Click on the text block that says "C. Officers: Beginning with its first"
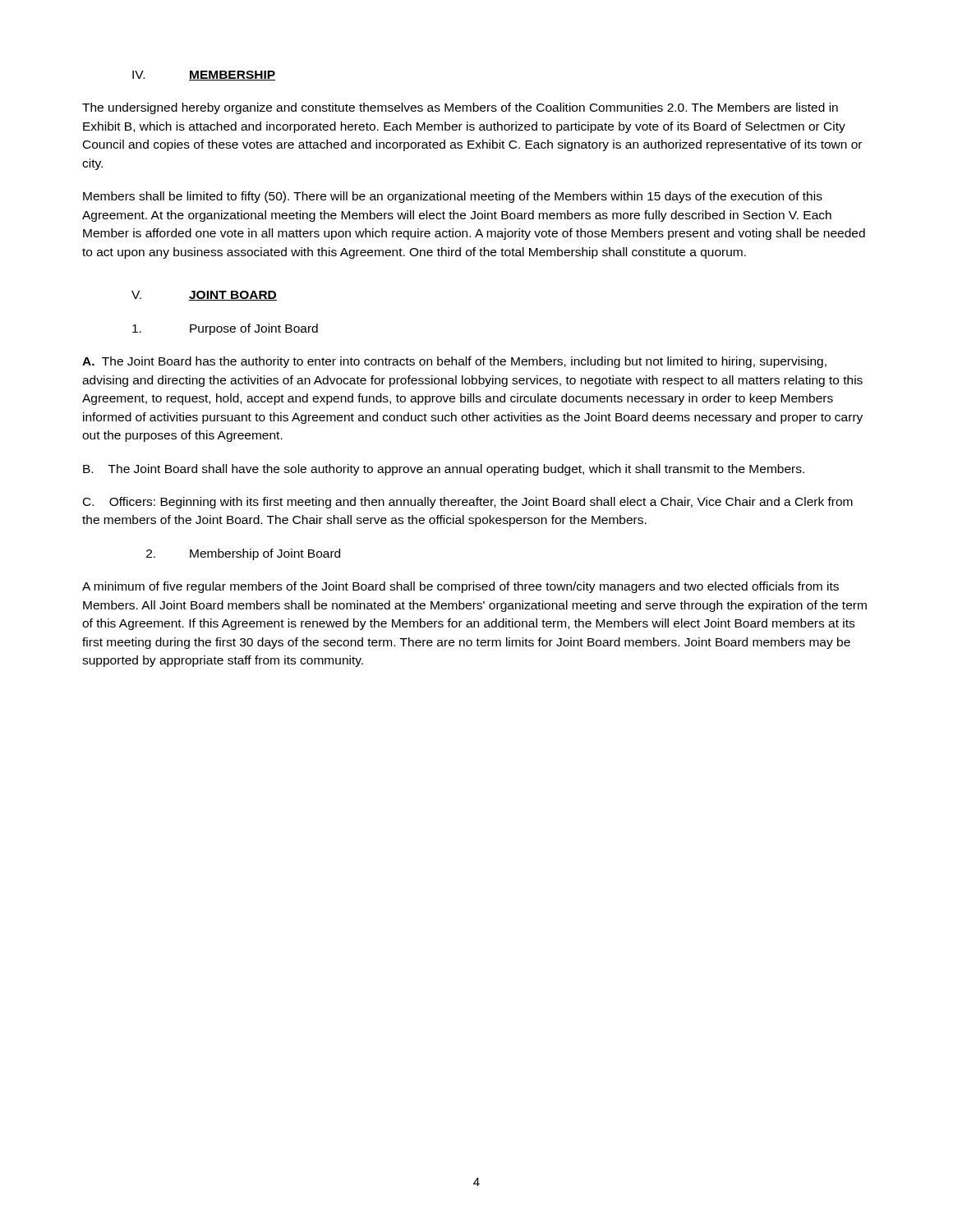 (468, 511)
